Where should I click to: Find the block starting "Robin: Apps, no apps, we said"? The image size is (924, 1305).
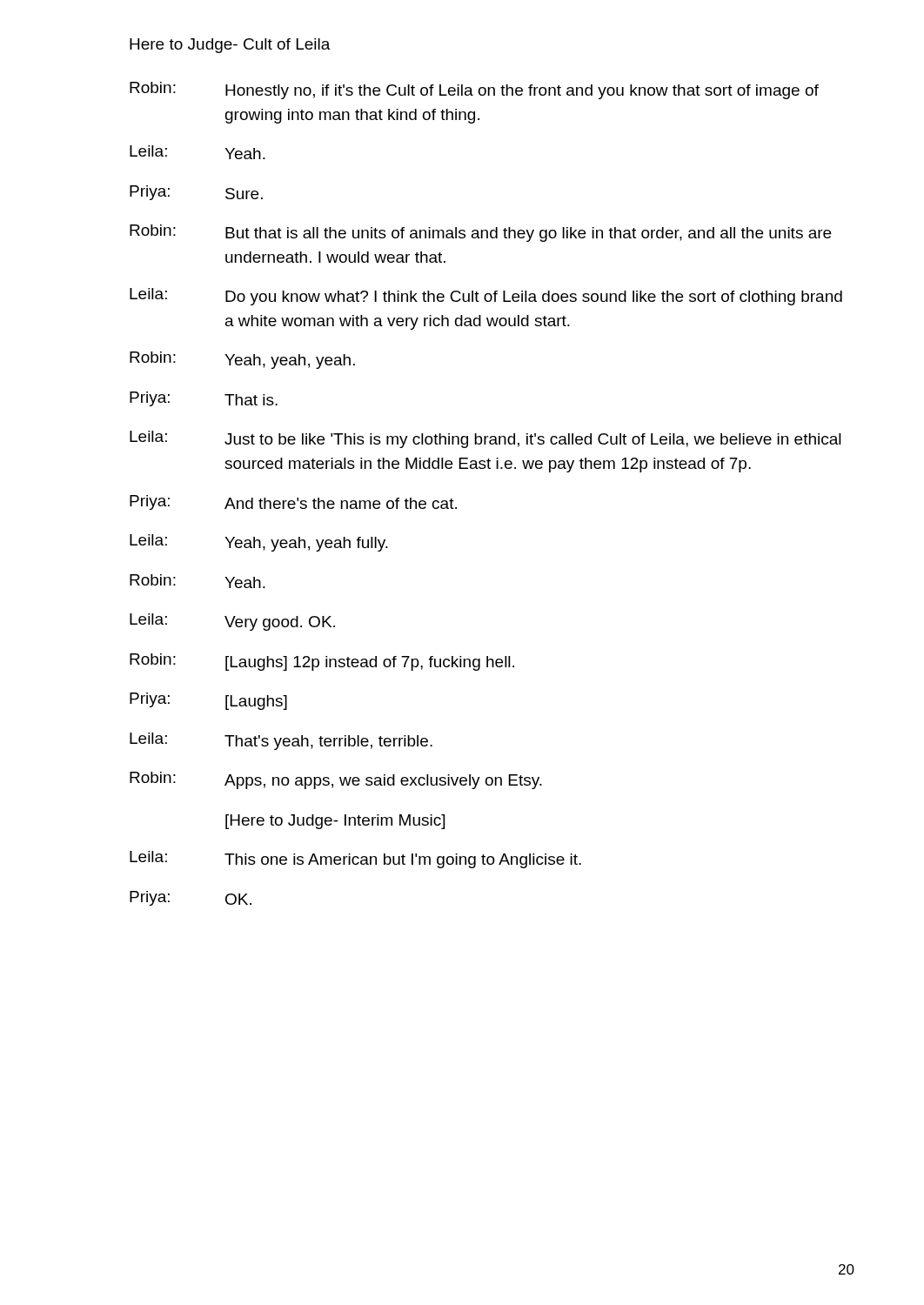(x=492, y=781)
